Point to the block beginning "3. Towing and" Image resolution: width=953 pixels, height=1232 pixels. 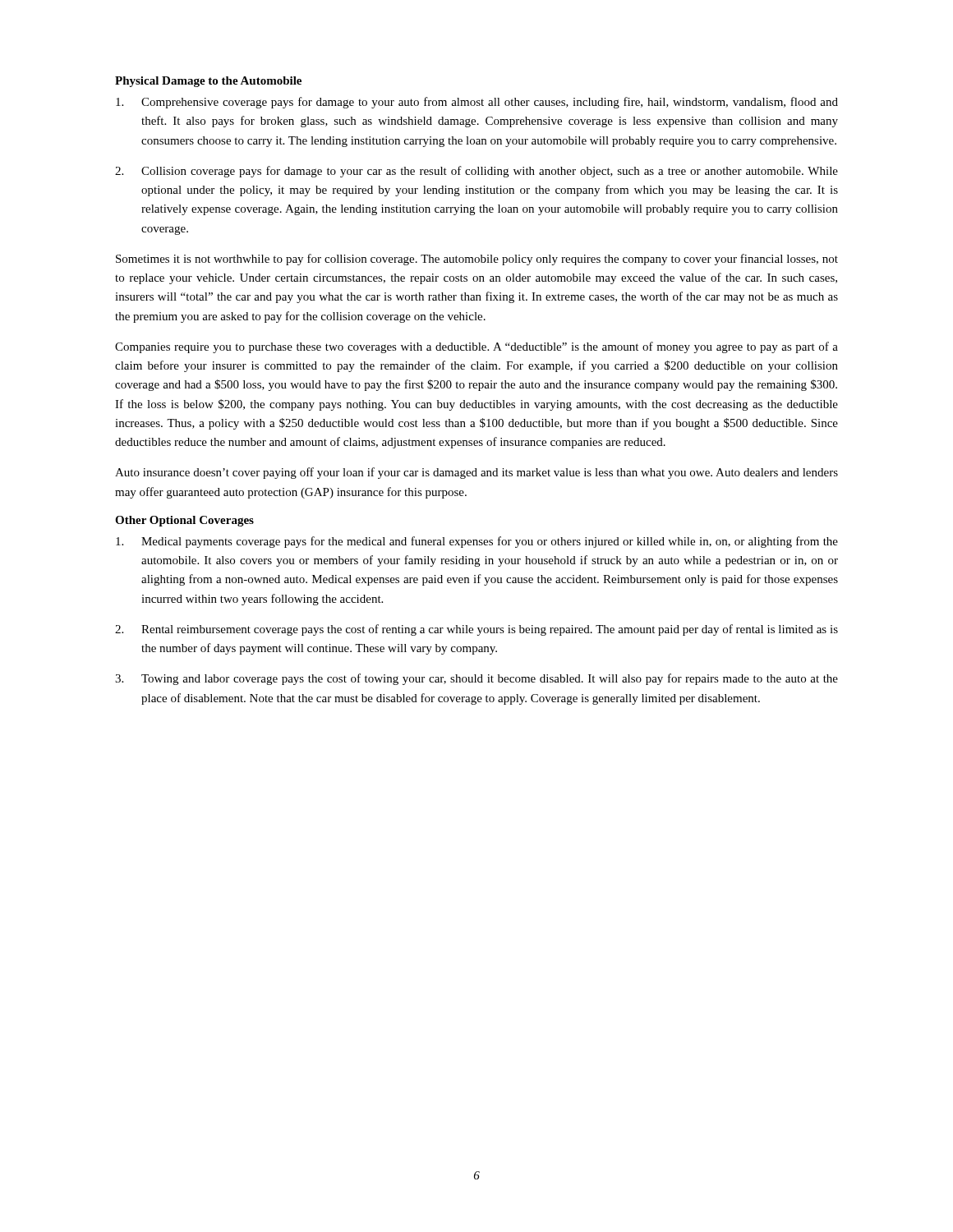476,689
